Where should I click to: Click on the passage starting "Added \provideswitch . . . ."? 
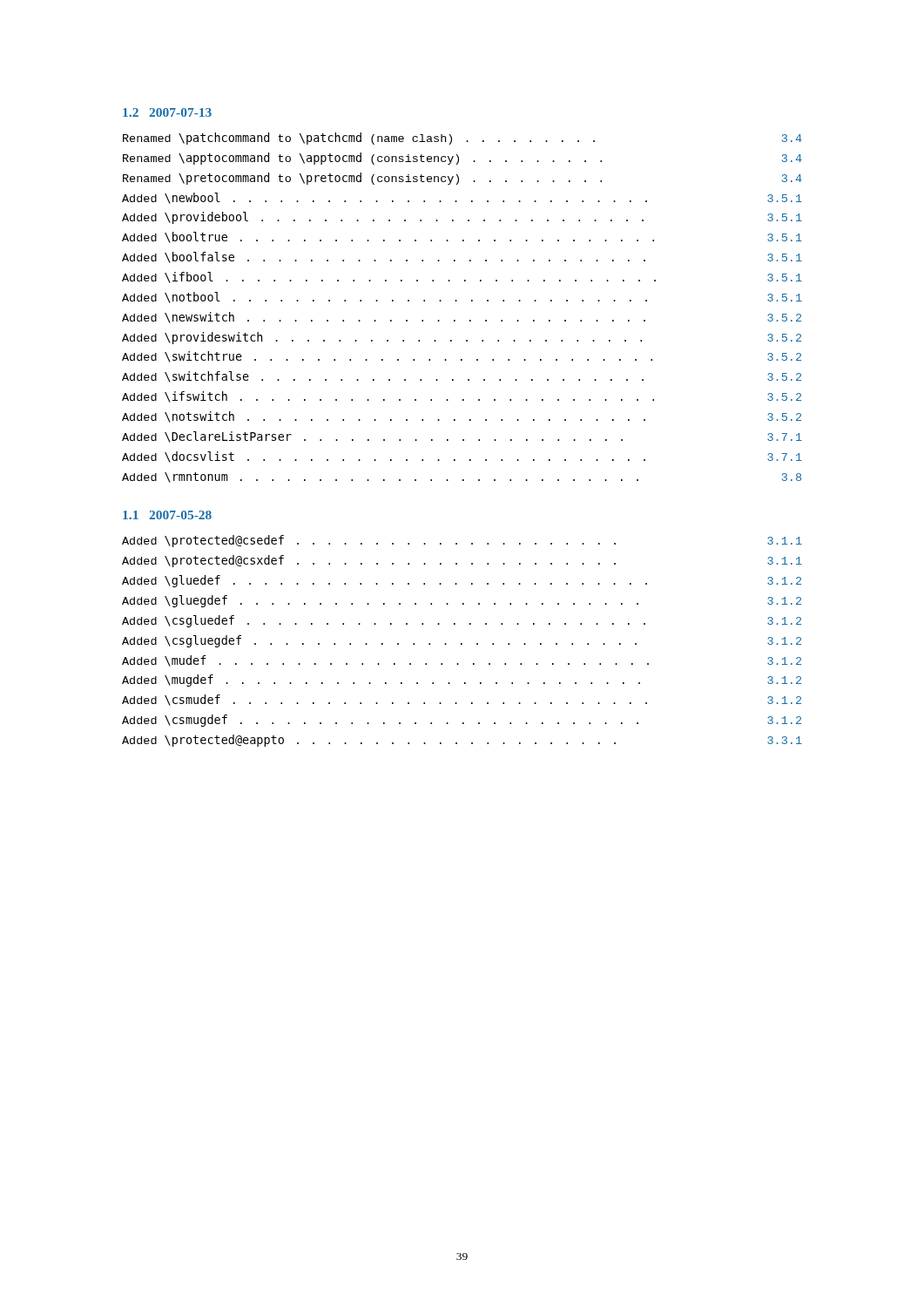(x=462, y=338)
